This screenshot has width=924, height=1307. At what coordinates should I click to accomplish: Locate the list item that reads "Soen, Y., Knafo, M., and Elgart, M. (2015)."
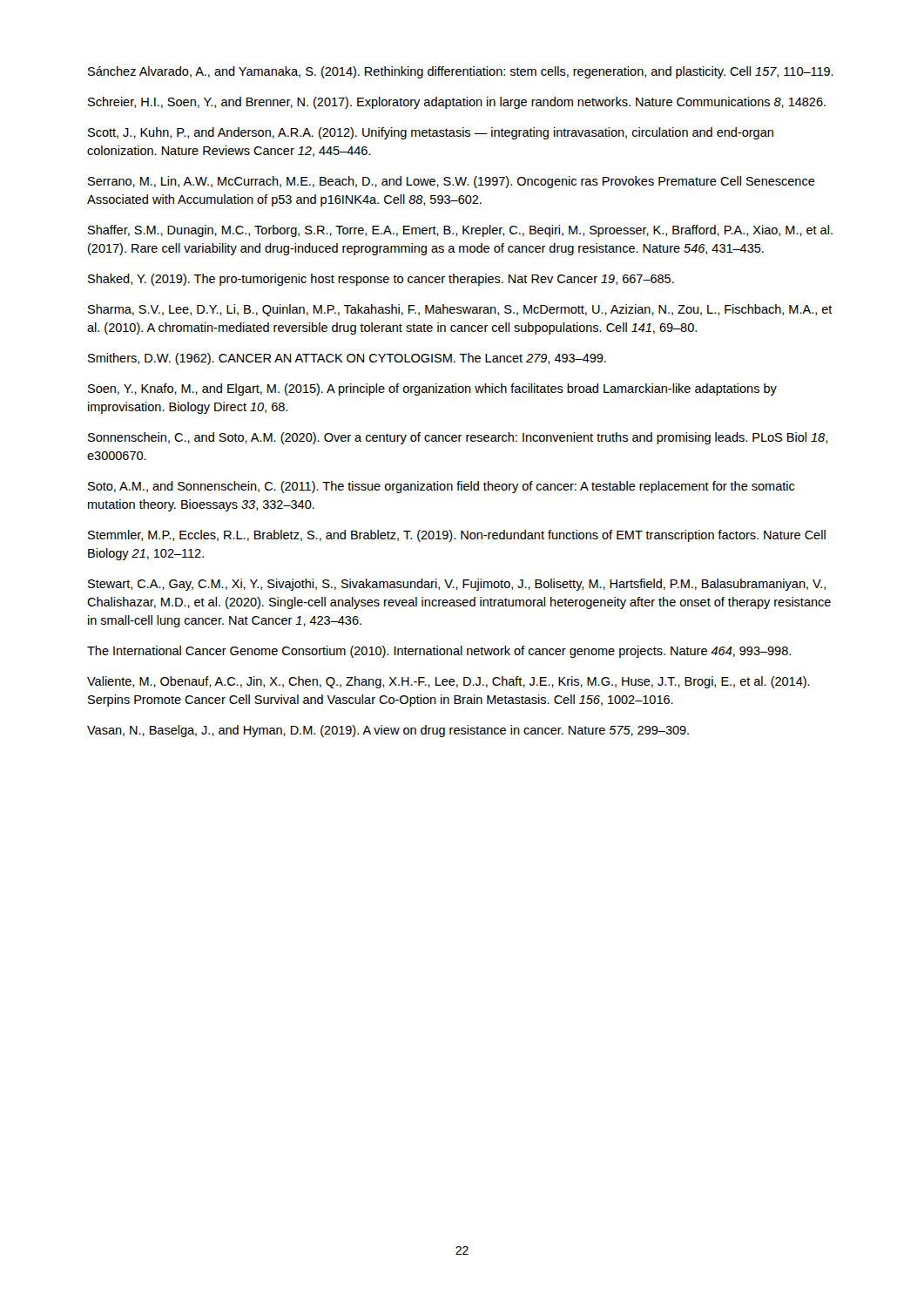pyautogui.click(x=462, y=398)
